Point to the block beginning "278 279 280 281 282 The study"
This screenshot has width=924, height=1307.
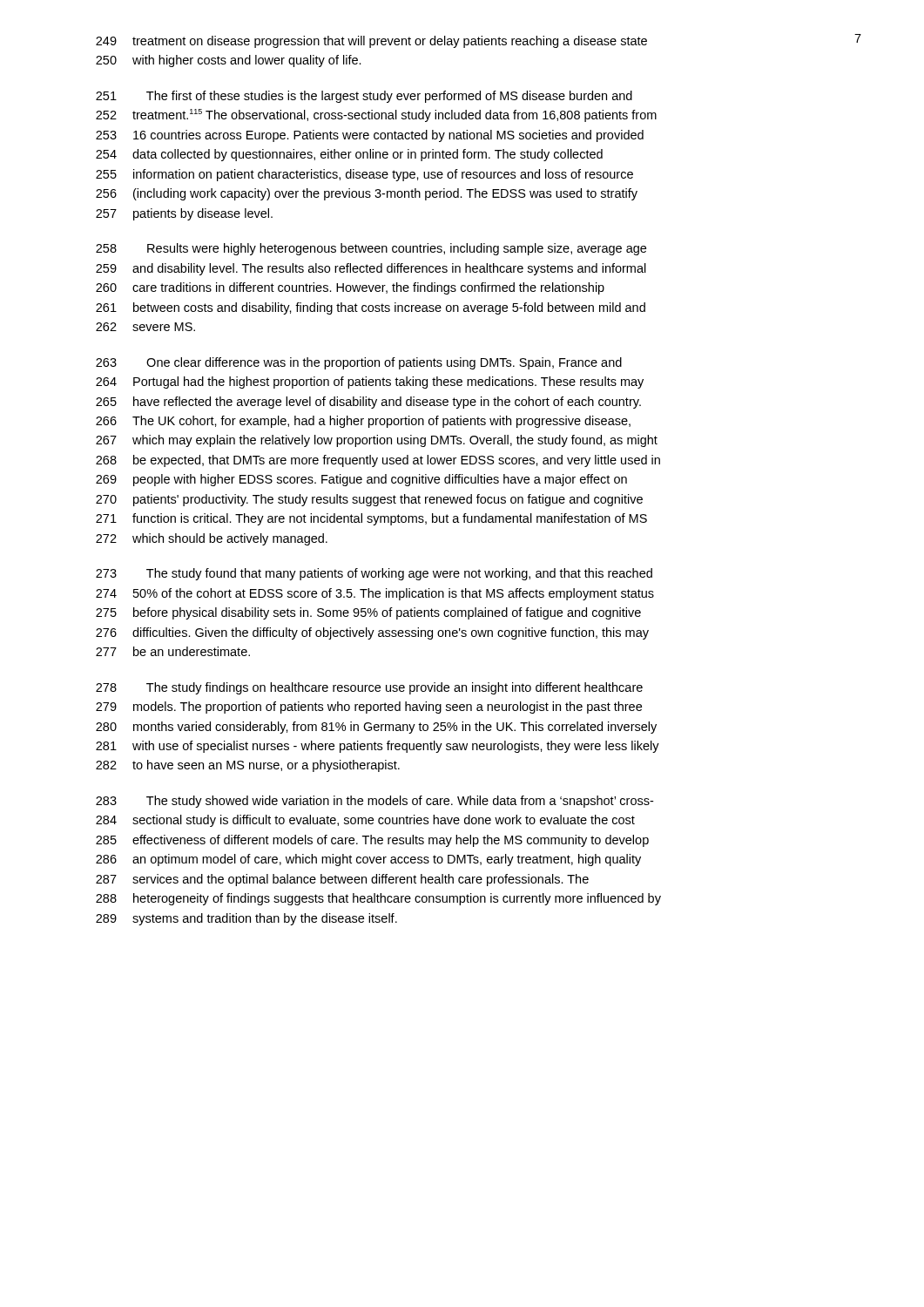[462, 726]
